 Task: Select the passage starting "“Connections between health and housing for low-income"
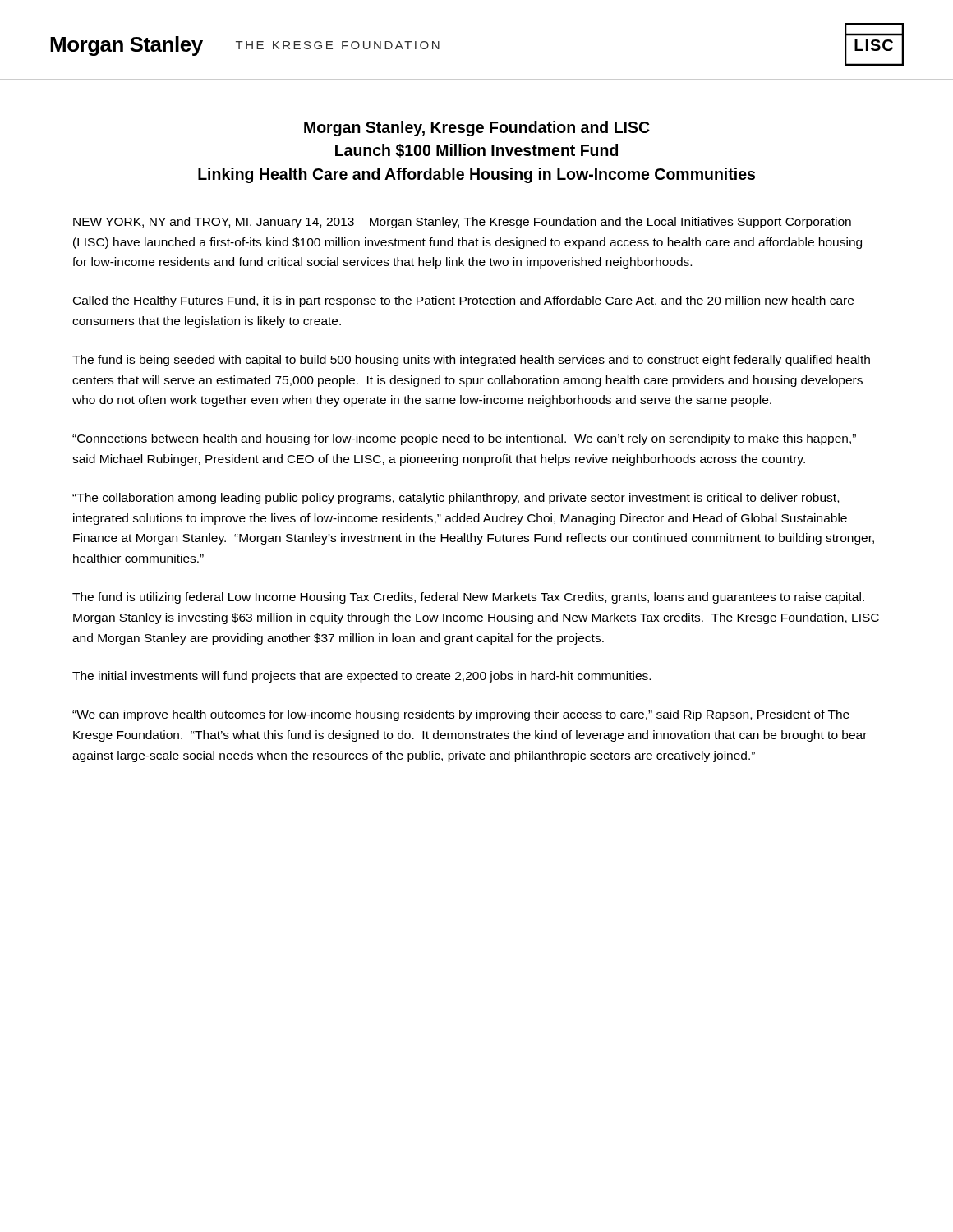click(464, 449)
